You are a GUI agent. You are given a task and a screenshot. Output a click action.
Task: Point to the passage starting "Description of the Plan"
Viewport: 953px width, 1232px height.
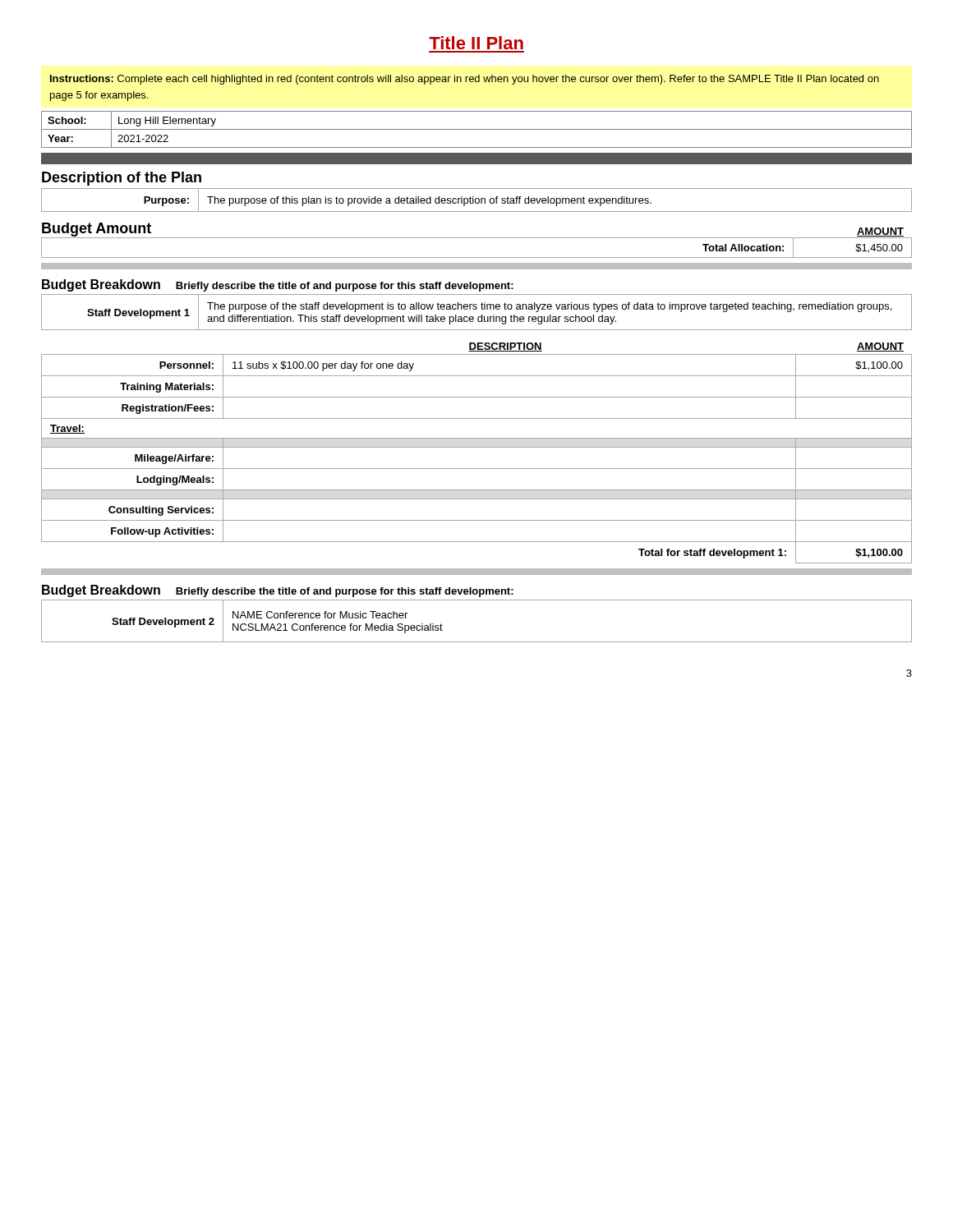click(122, 177)
